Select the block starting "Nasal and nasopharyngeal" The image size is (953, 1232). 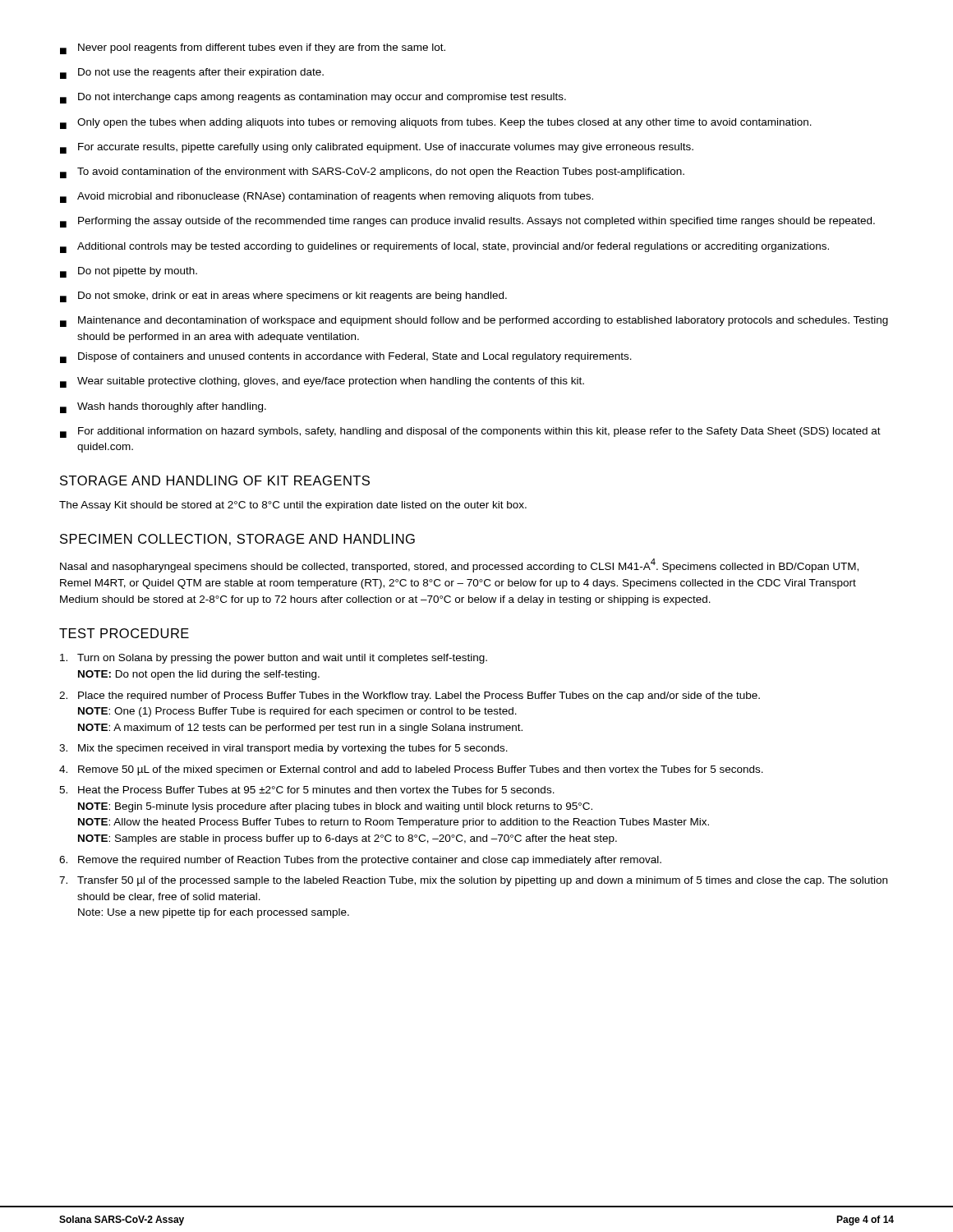click(x=459, y=581)
